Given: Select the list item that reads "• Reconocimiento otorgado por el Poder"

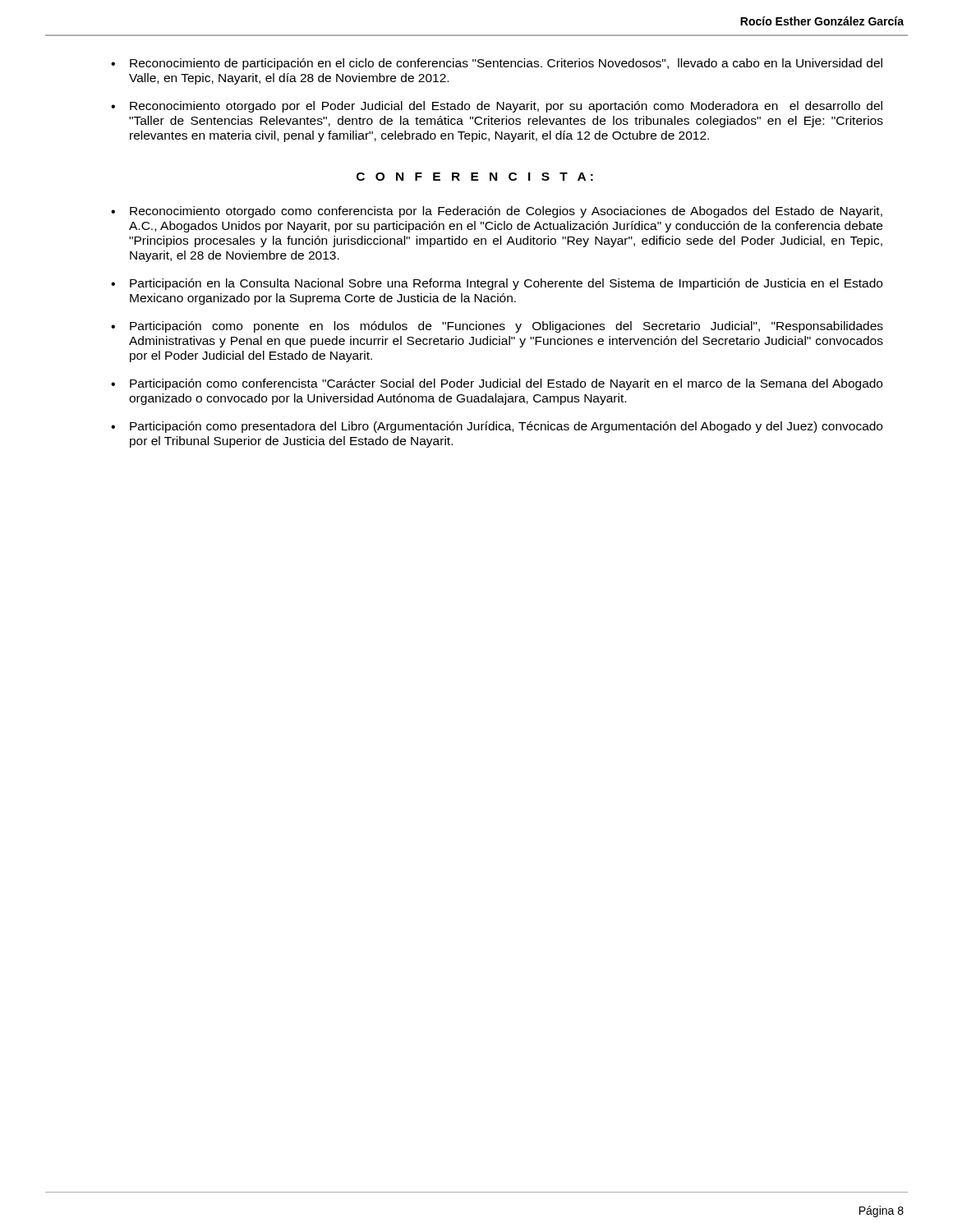Looking at the screenshot, I should pos(497,121).
